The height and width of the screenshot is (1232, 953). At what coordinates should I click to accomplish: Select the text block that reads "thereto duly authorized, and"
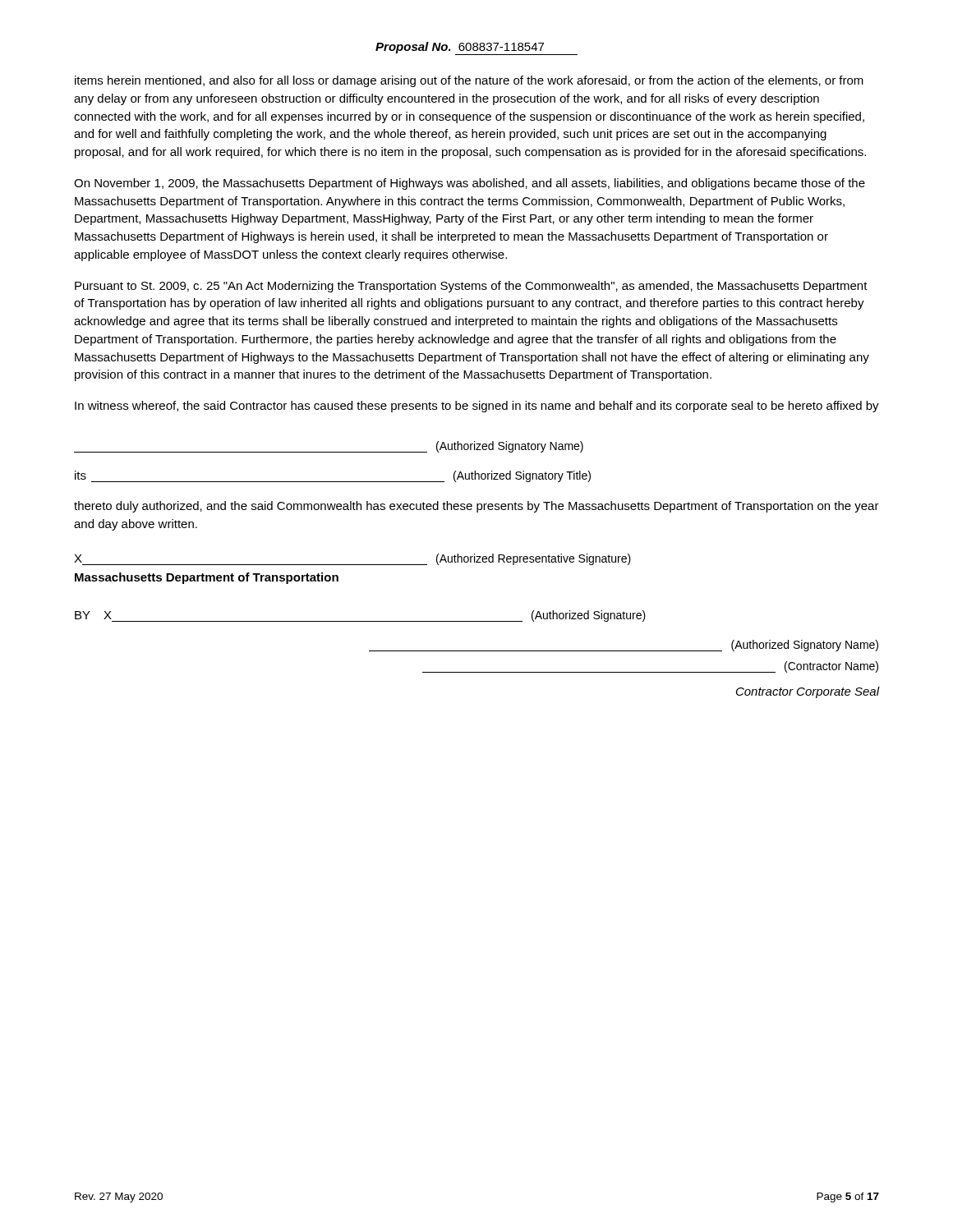pyautogui.click(x=476, y=514)
